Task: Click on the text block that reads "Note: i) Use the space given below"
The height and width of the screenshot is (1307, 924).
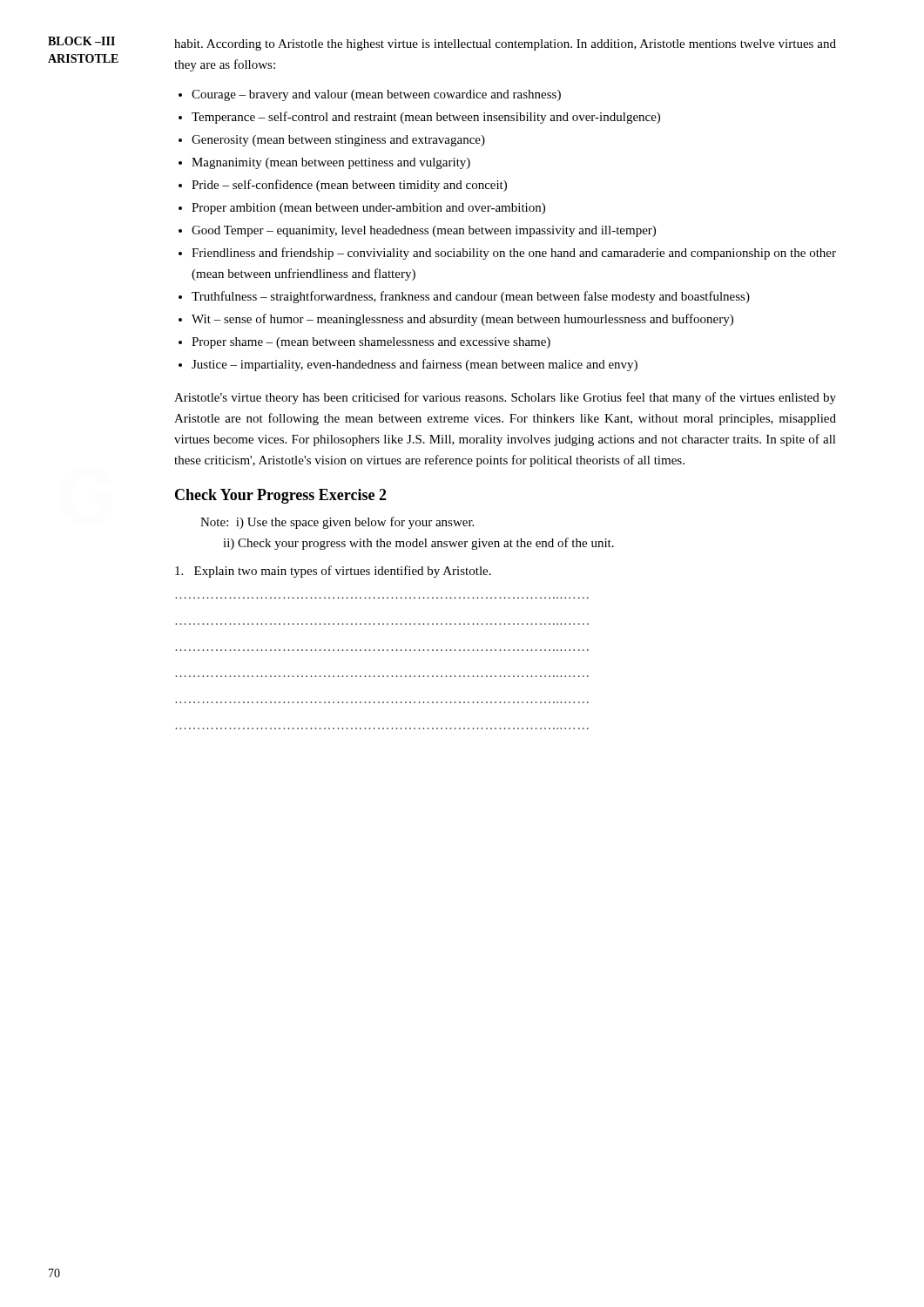Action: click(518, 532)
